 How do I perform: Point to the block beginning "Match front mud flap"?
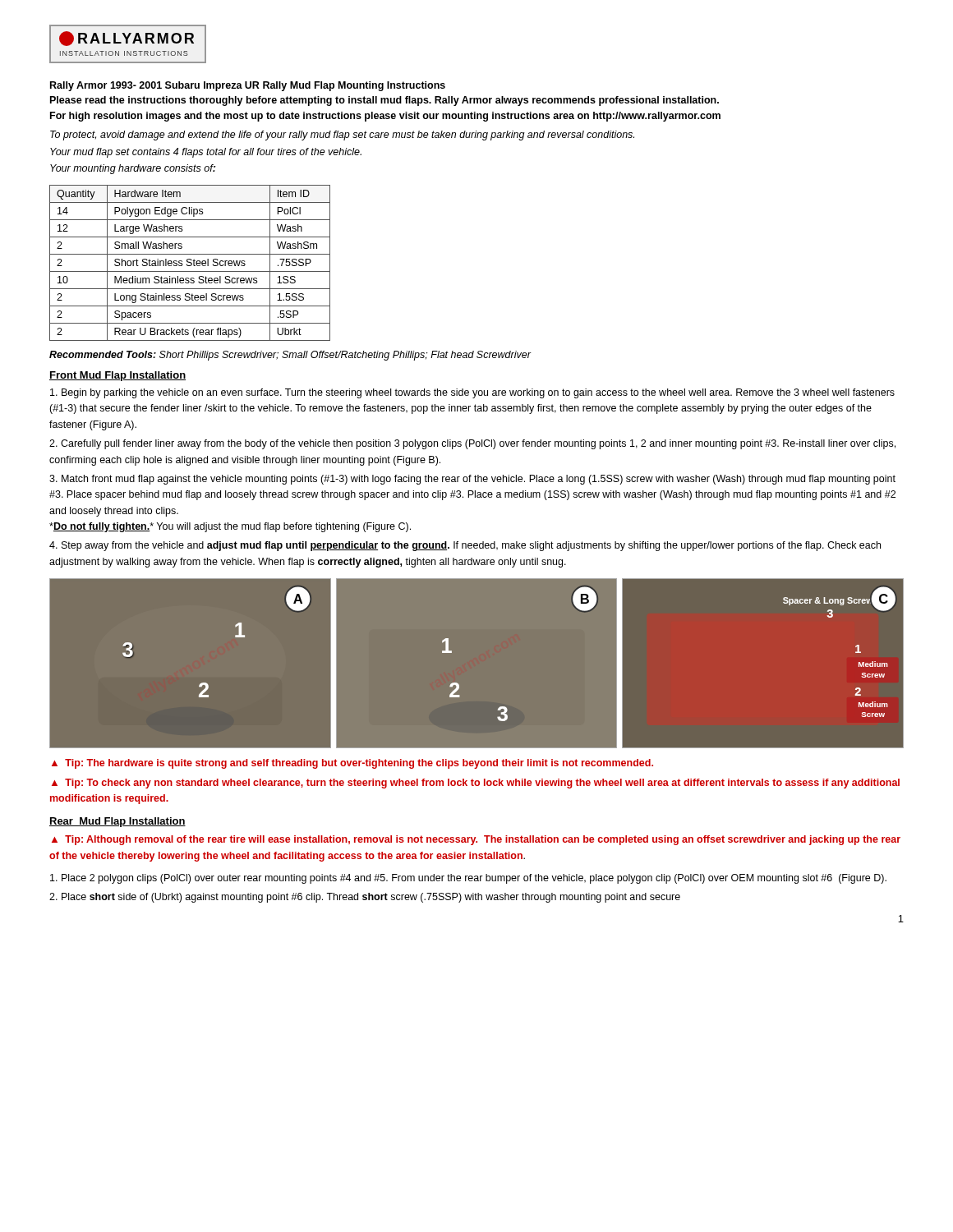[x=473, y=503]
